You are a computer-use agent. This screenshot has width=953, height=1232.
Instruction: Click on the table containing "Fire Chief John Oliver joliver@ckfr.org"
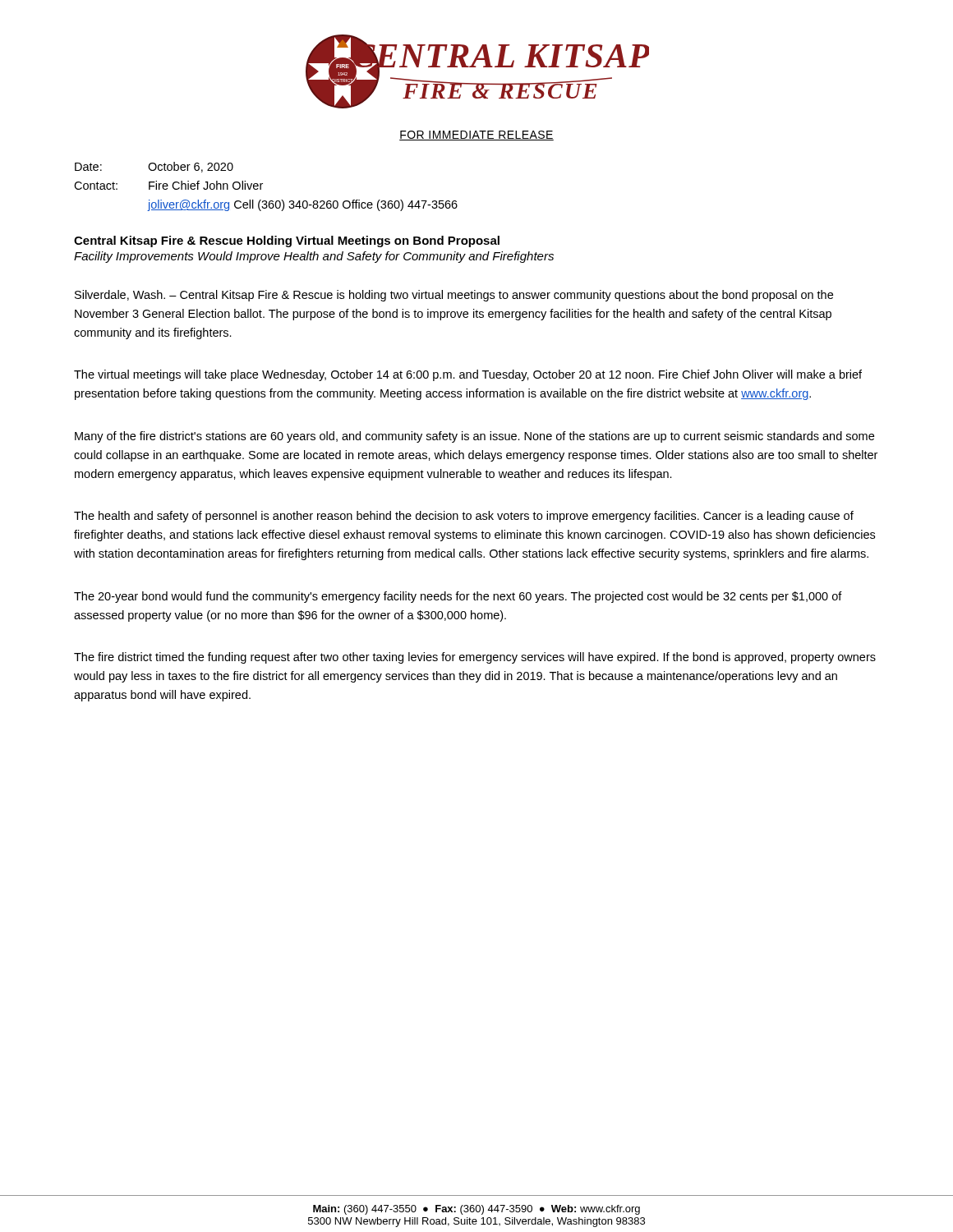(x=476, y=186)
